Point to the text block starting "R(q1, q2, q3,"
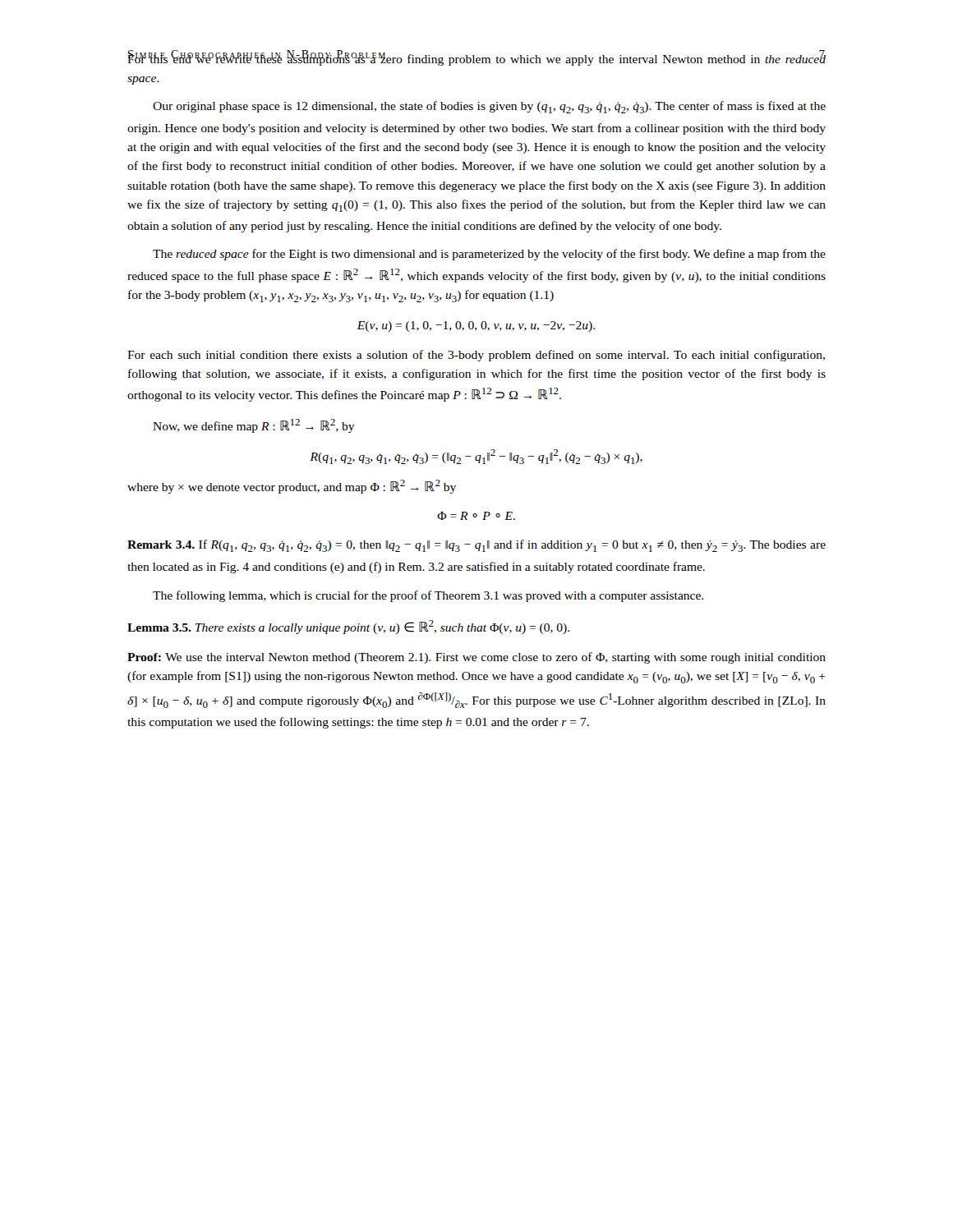 click(476, 456)
